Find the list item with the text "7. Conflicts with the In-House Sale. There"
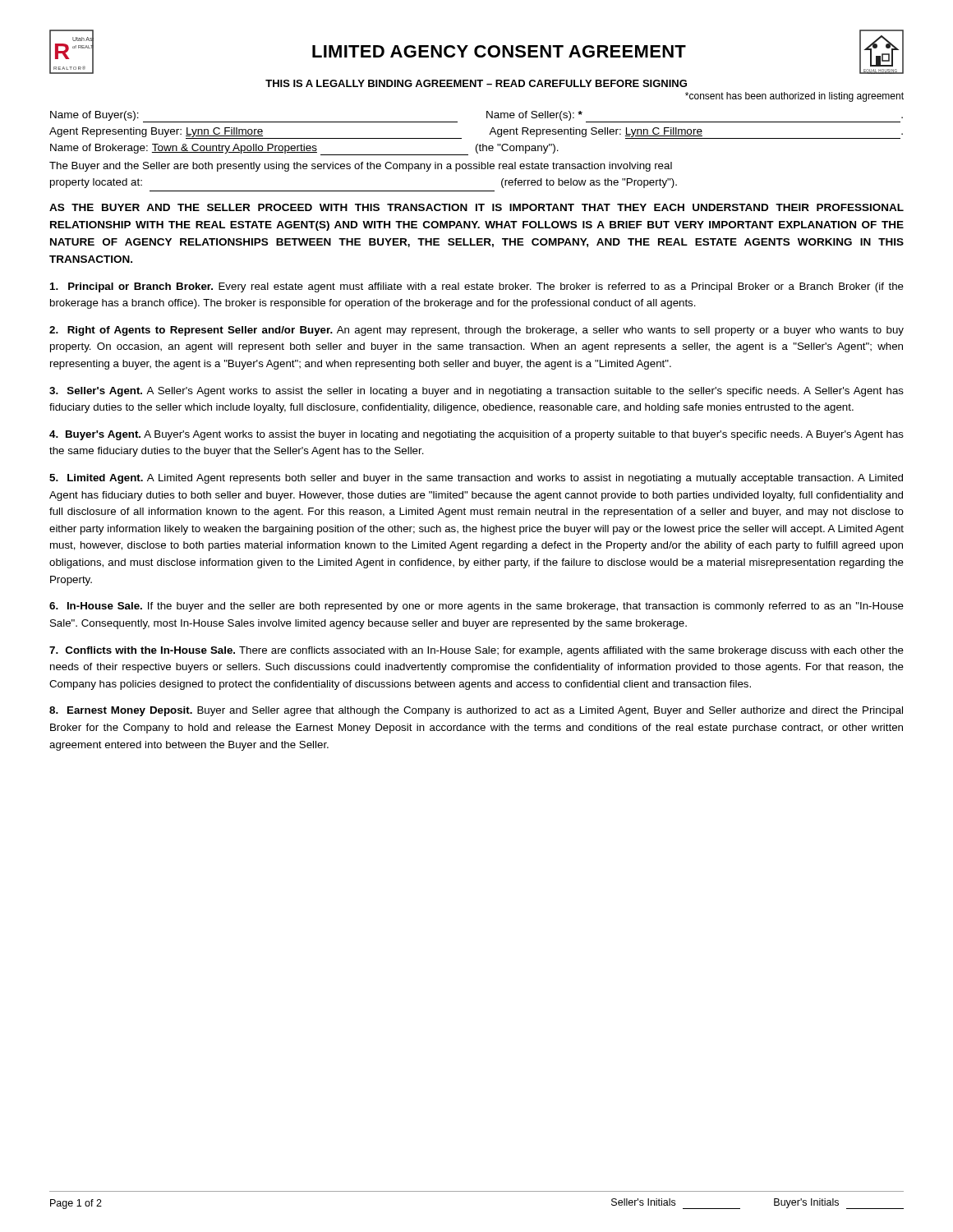The height and width of the screenshot is (1232, 953). pyautogui.click(x=476, y=667)
